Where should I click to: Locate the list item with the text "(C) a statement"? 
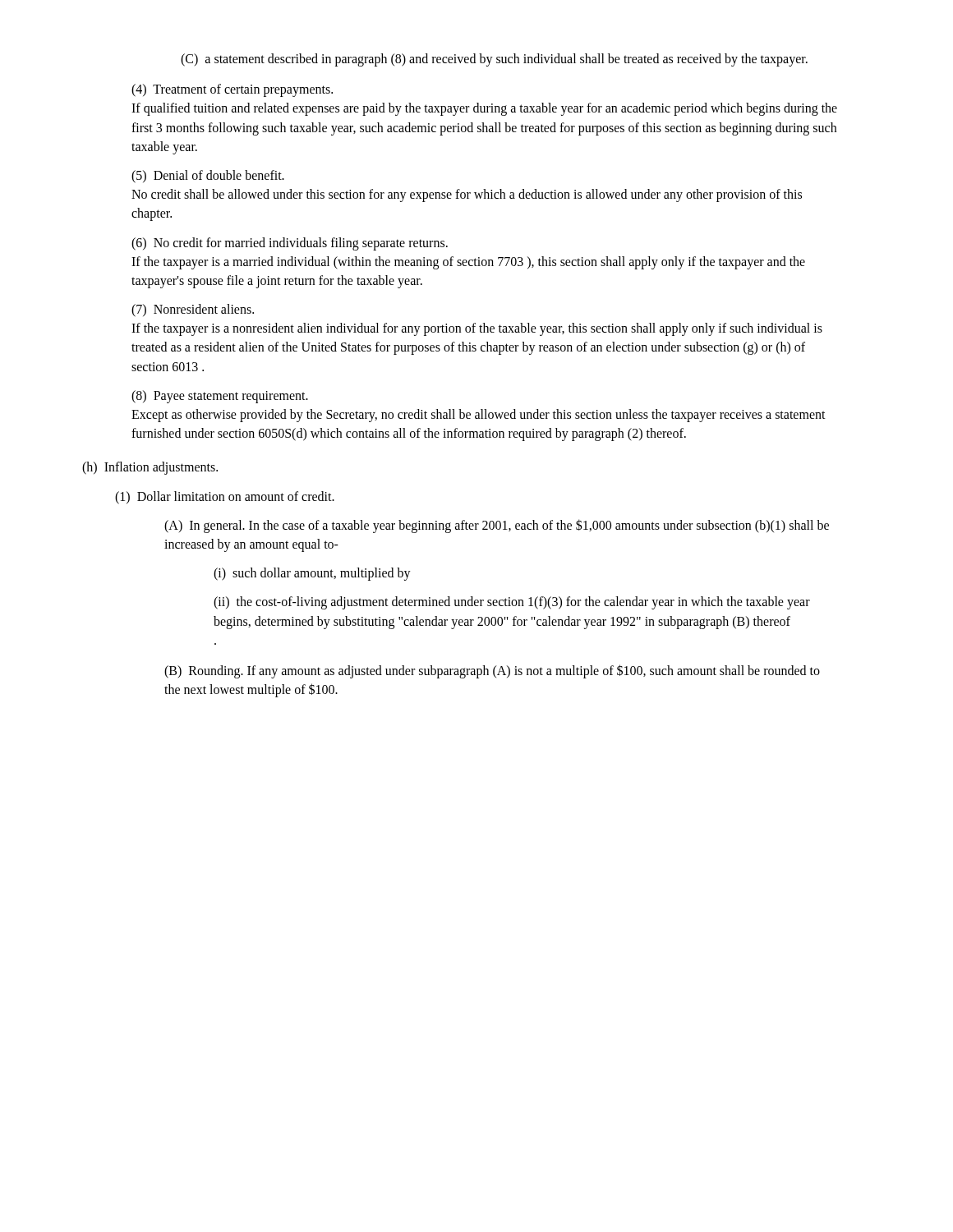(x=494, y=59)
